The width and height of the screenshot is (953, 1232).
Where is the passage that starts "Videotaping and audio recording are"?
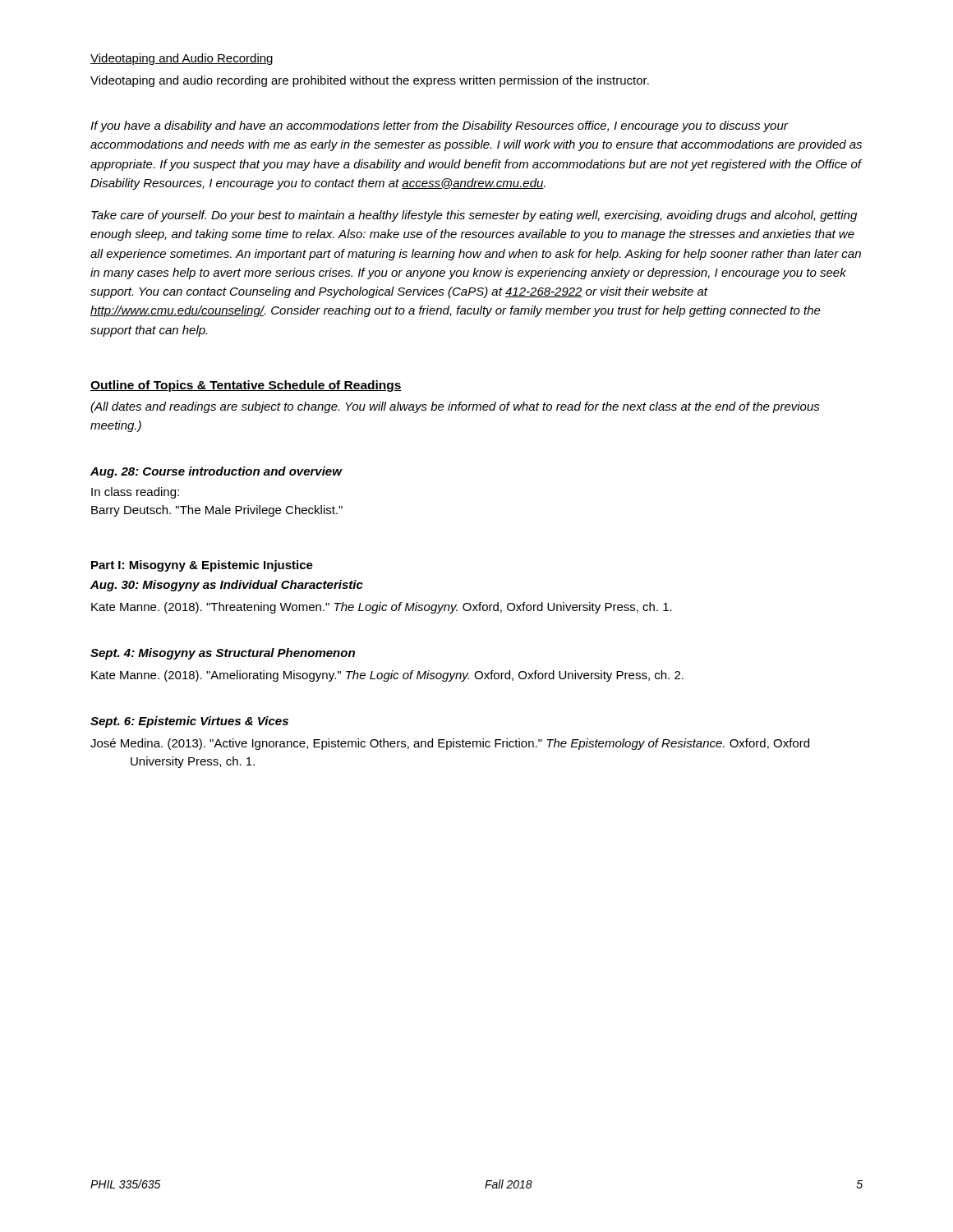click(476, 80)
